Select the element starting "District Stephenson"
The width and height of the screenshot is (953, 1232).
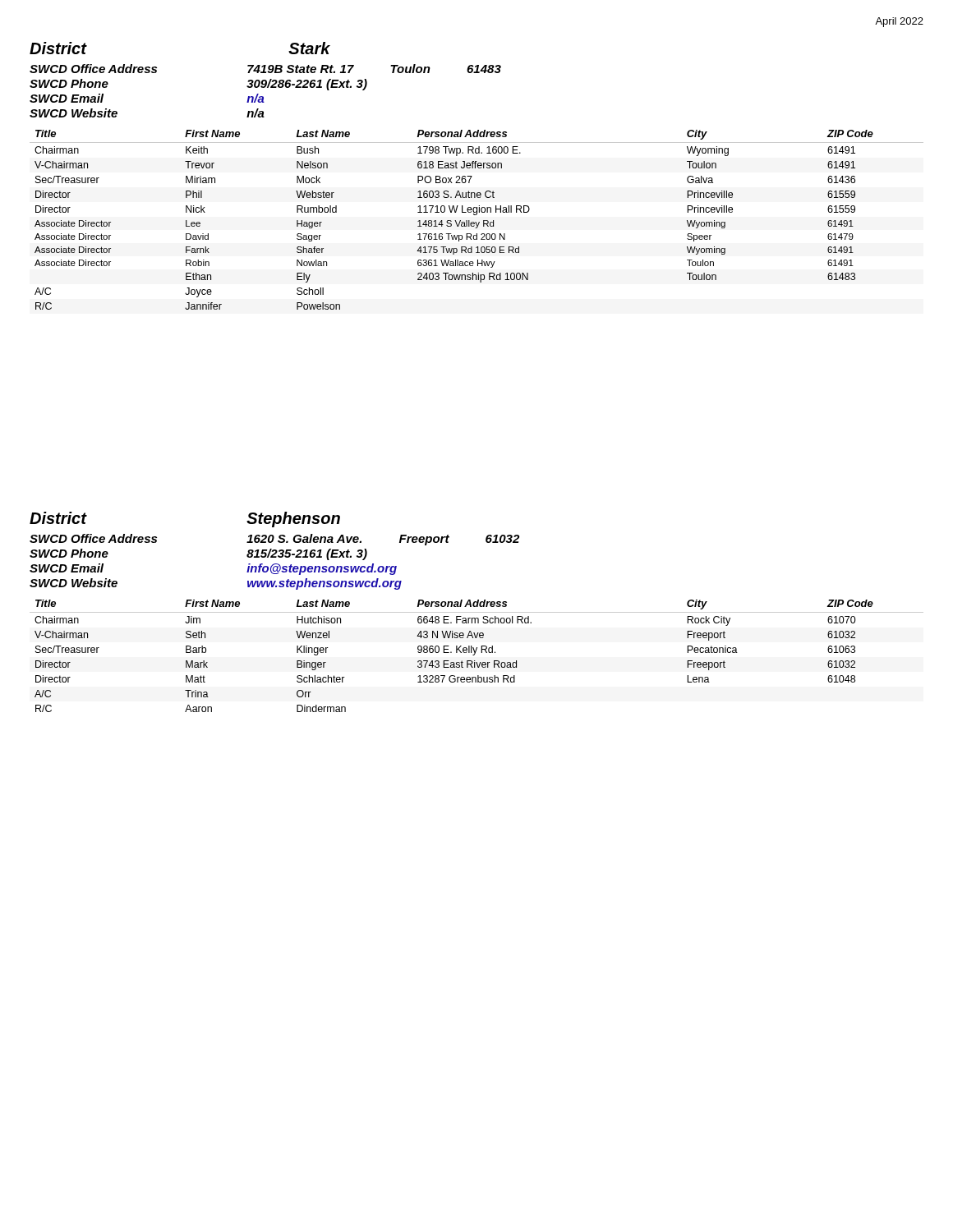48,519
